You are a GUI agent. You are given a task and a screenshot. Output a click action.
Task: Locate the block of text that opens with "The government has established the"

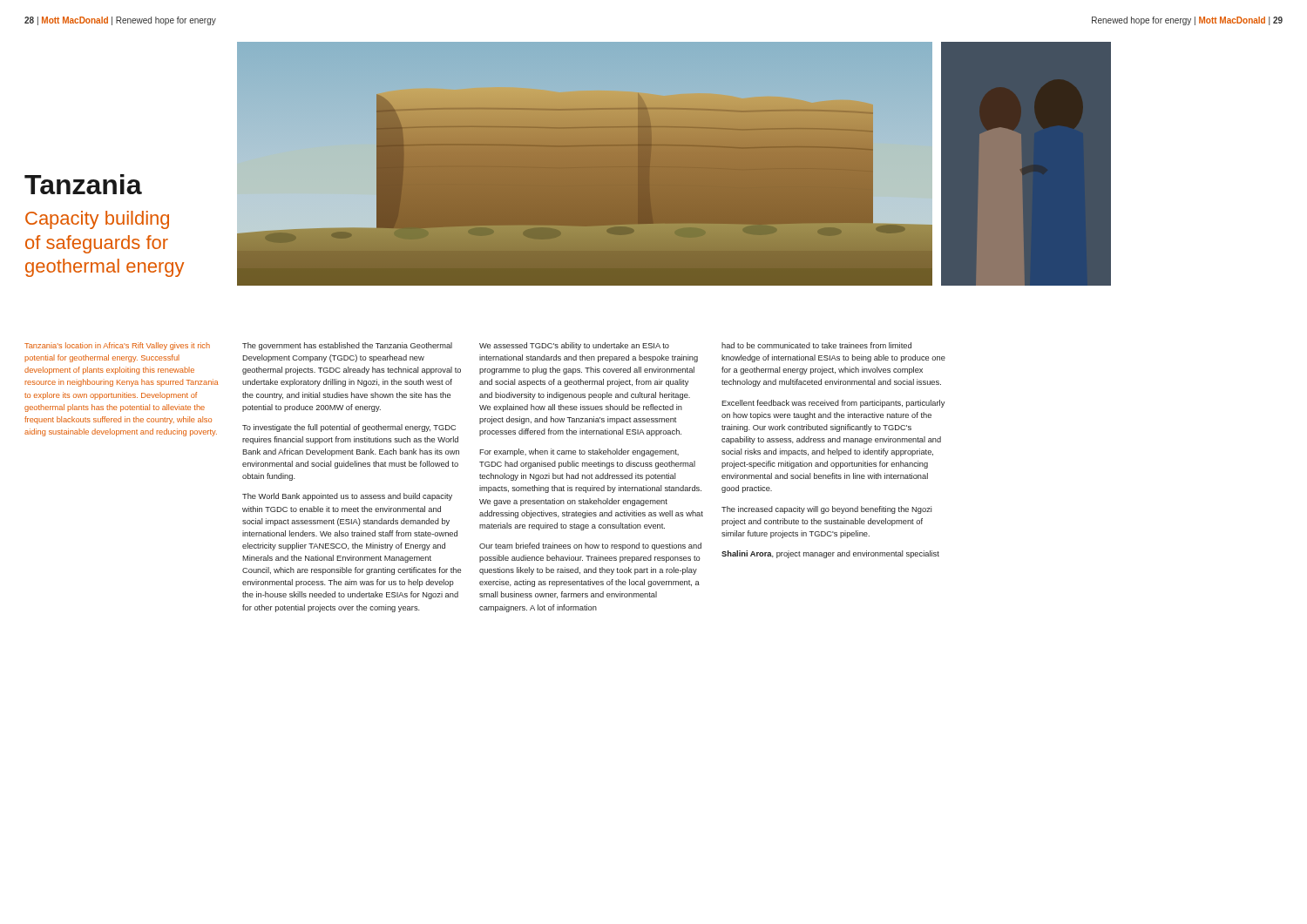click(x=352, y=477)
